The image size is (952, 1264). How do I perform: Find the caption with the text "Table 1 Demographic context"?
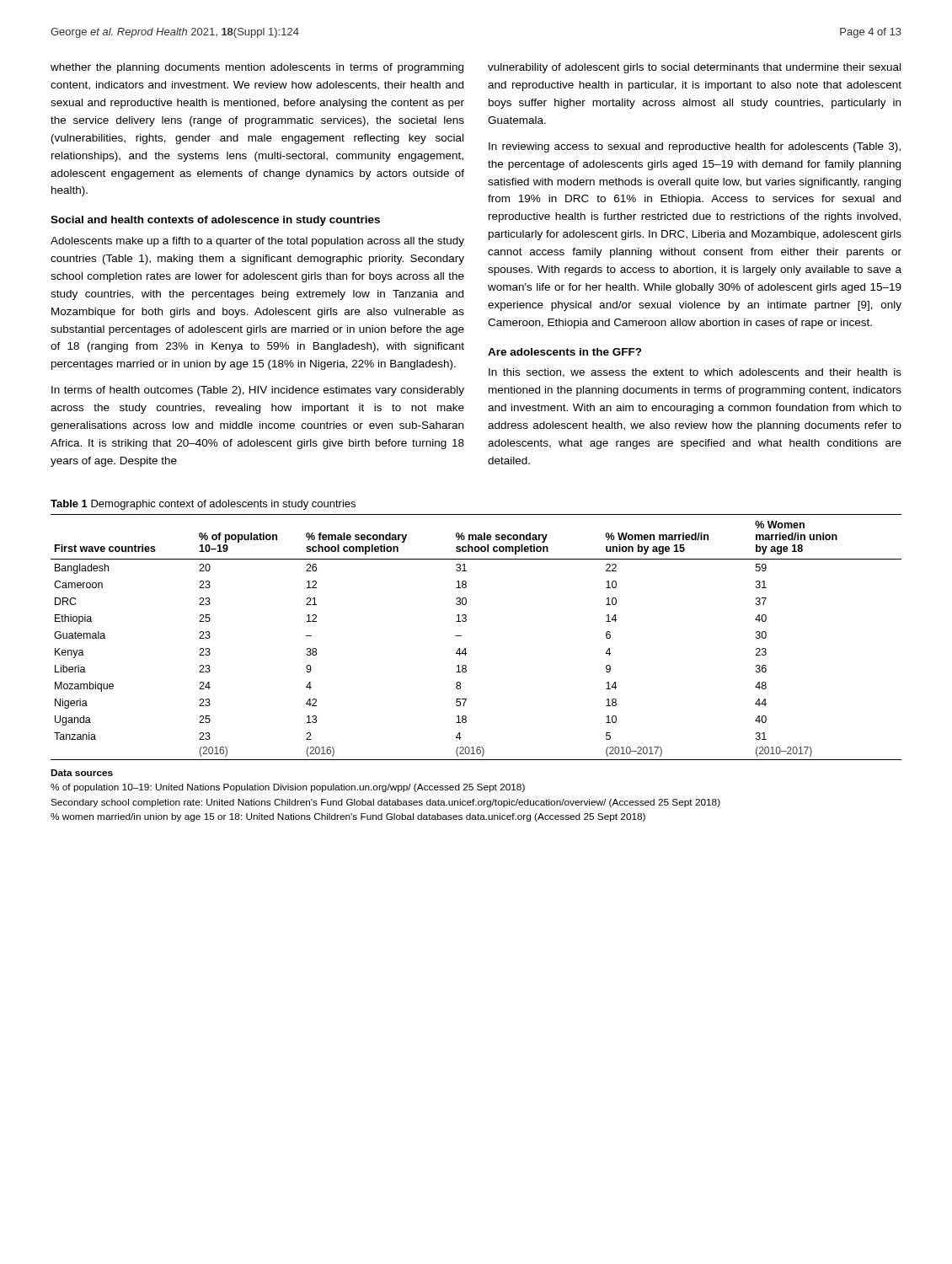tap(203, 503)
